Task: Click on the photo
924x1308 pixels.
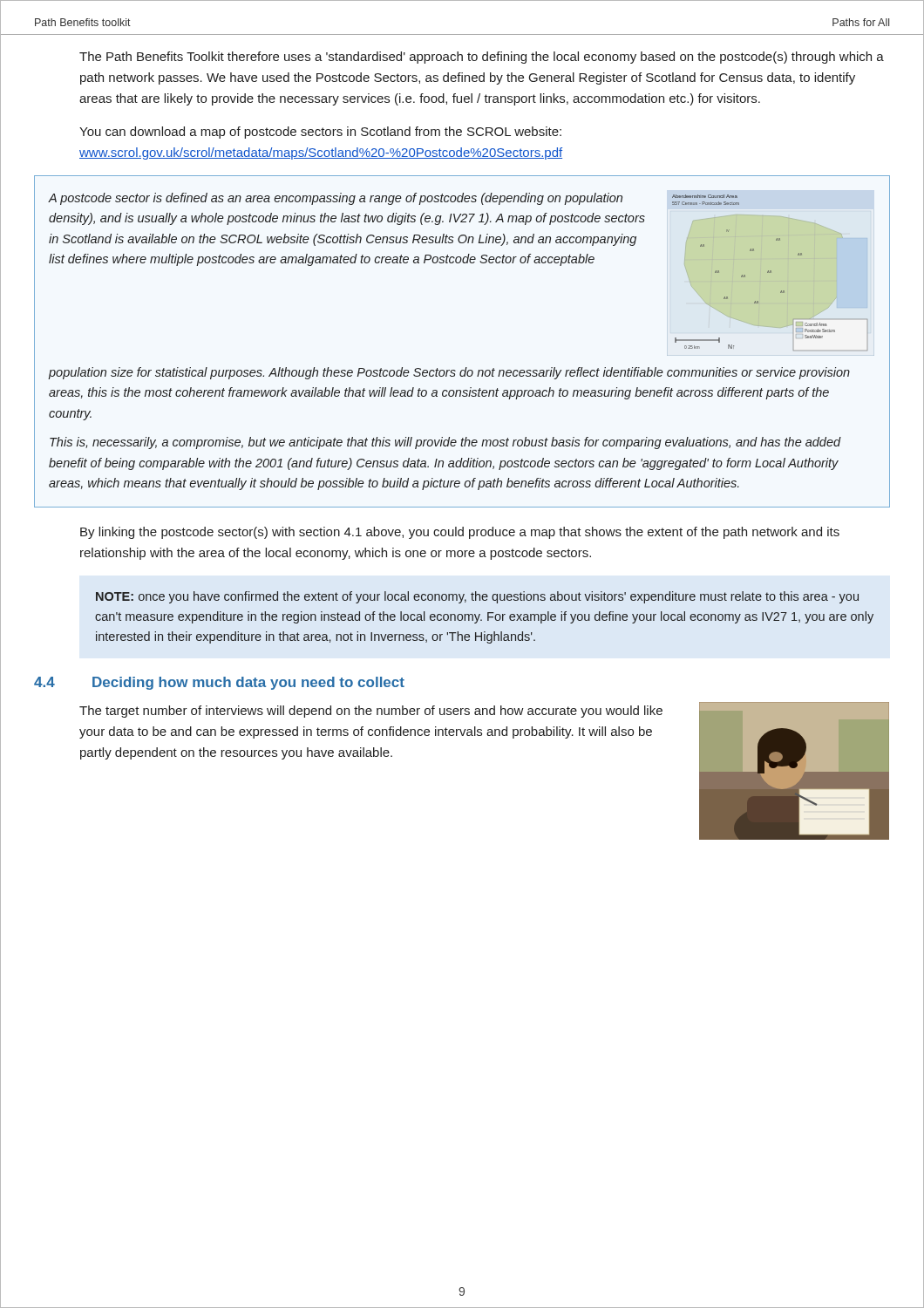Action: click(x=794, y=770)
